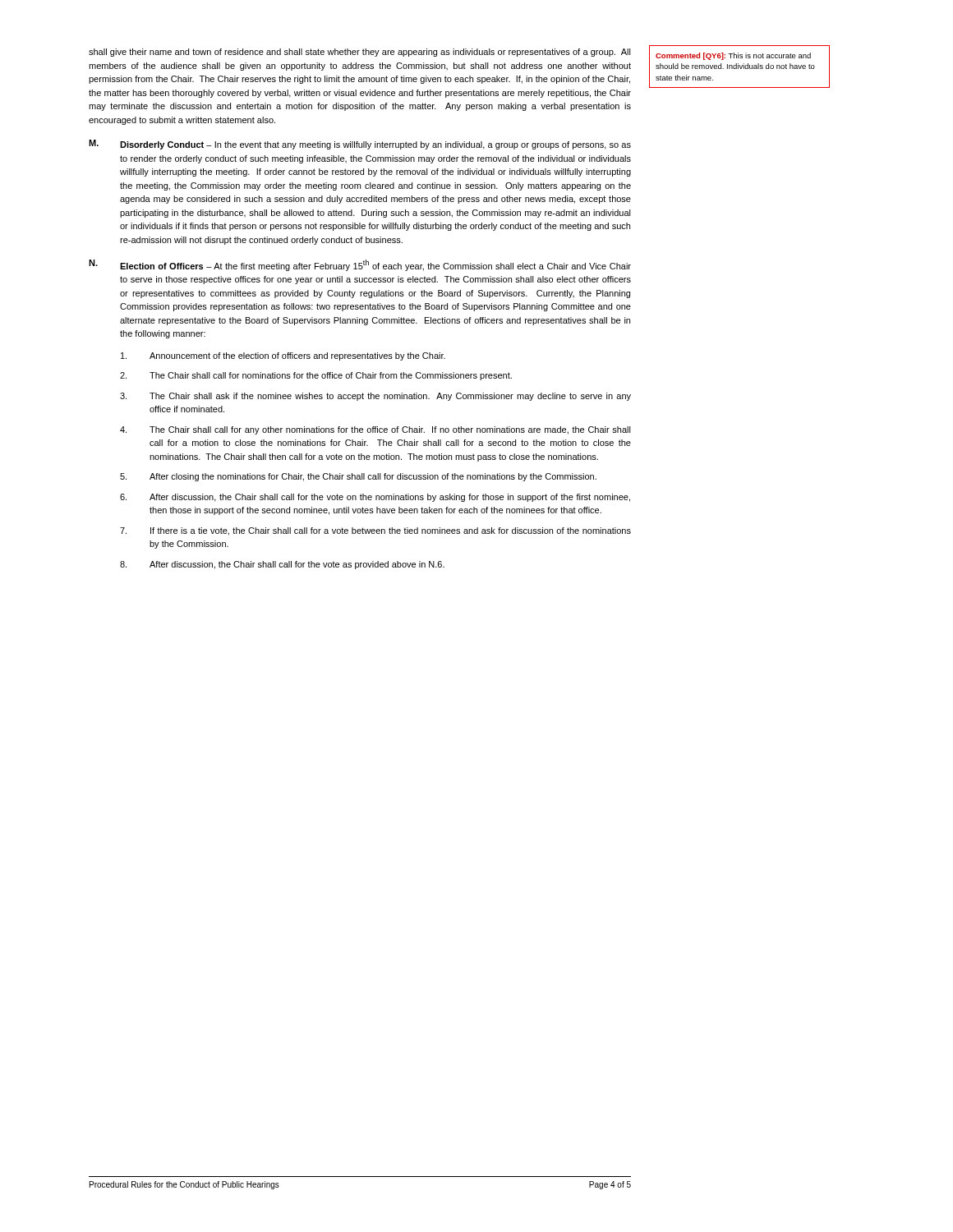Viewport: 953px width, 1232px height.
Task: Point to the block starting "8. After discussion, the Chair shall call for"
Action: [375, 564]
